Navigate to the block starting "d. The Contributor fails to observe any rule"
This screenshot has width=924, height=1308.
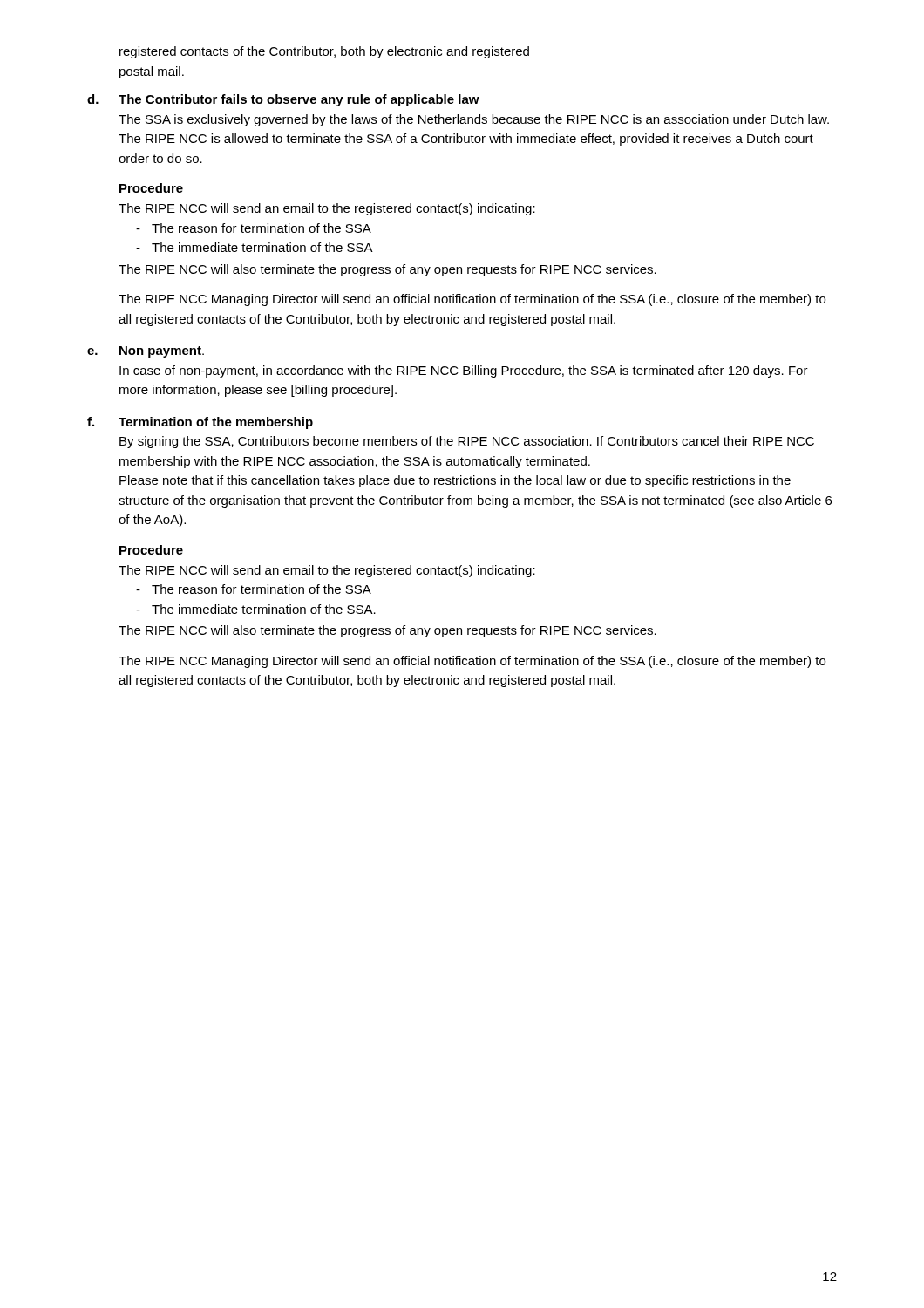pyautogui.click(x=462, y=129)
